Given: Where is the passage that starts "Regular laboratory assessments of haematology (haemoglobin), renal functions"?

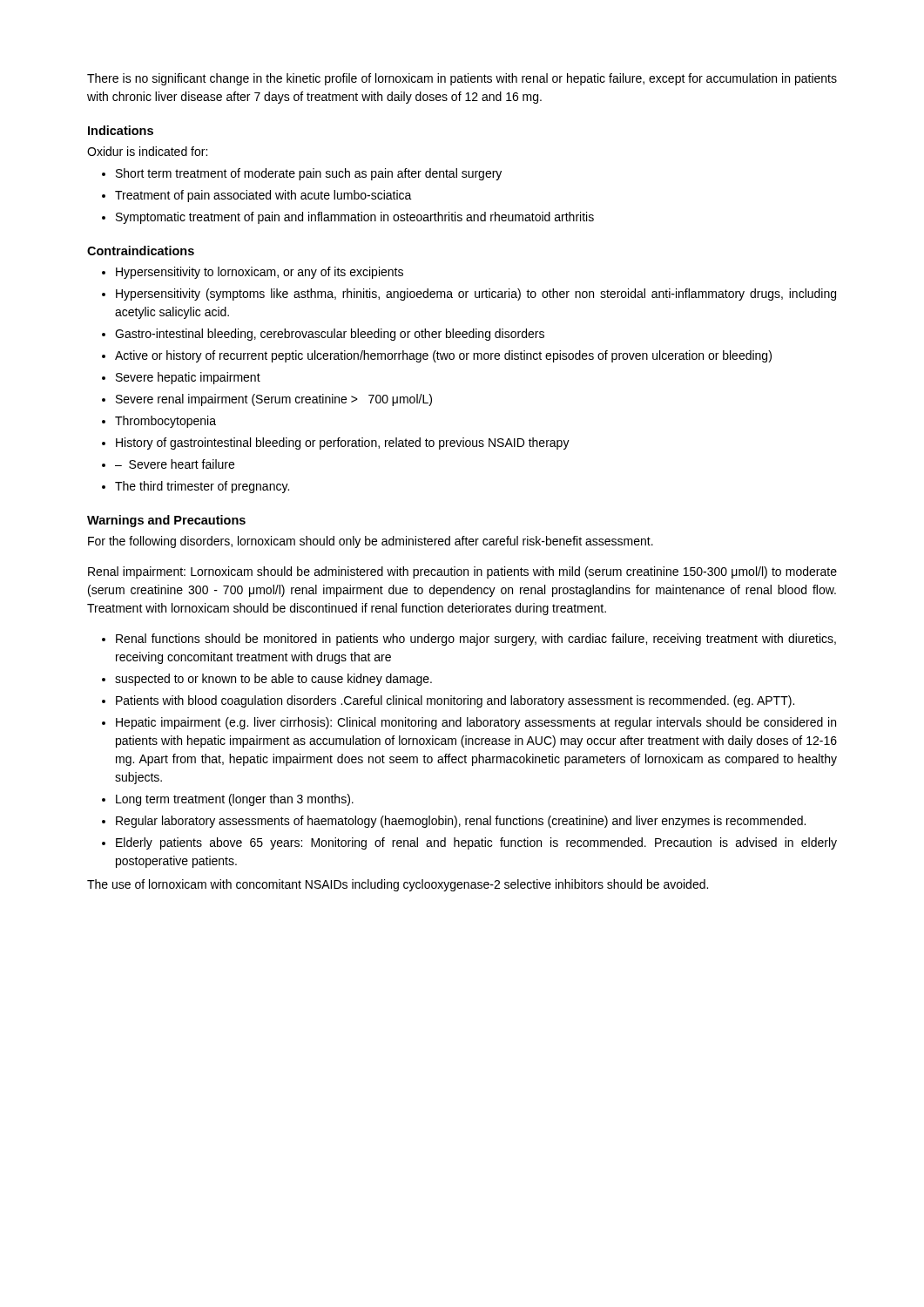Looking at the screenshot, I should [461, 821].
